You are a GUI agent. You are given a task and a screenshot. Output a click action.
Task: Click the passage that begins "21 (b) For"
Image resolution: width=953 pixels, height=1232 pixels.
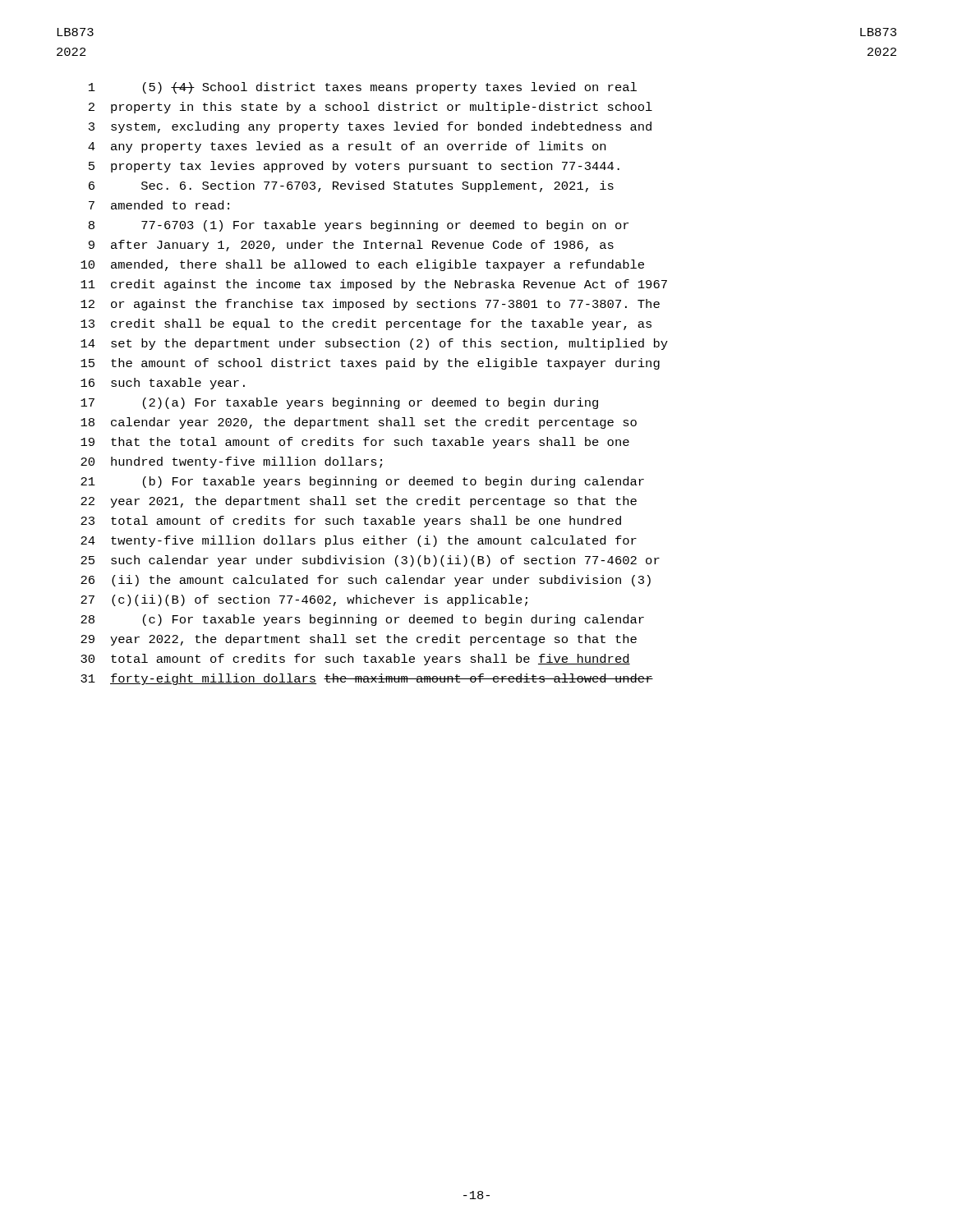(476, 542)
